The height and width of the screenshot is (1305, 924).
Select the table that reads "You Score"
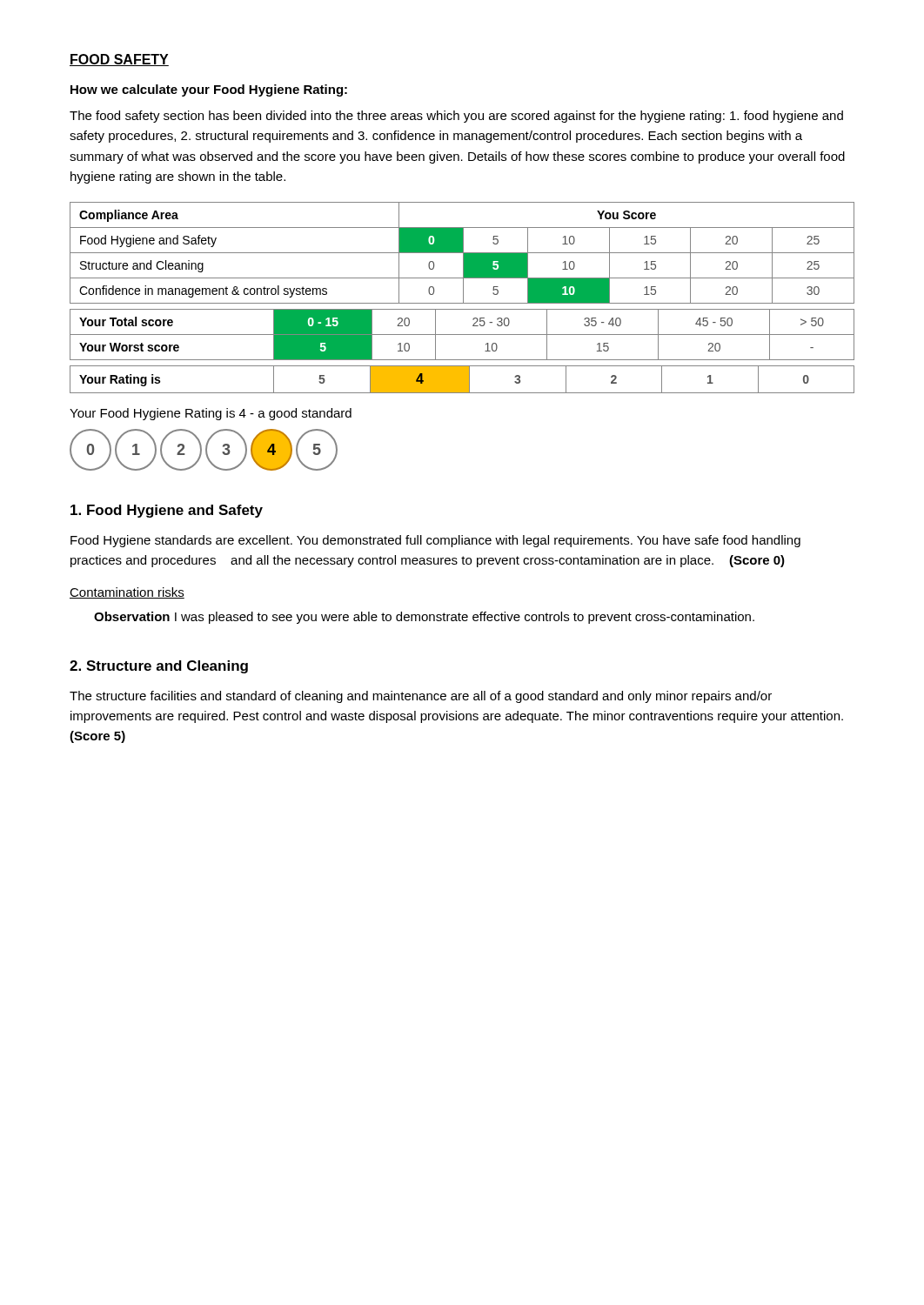462,253
